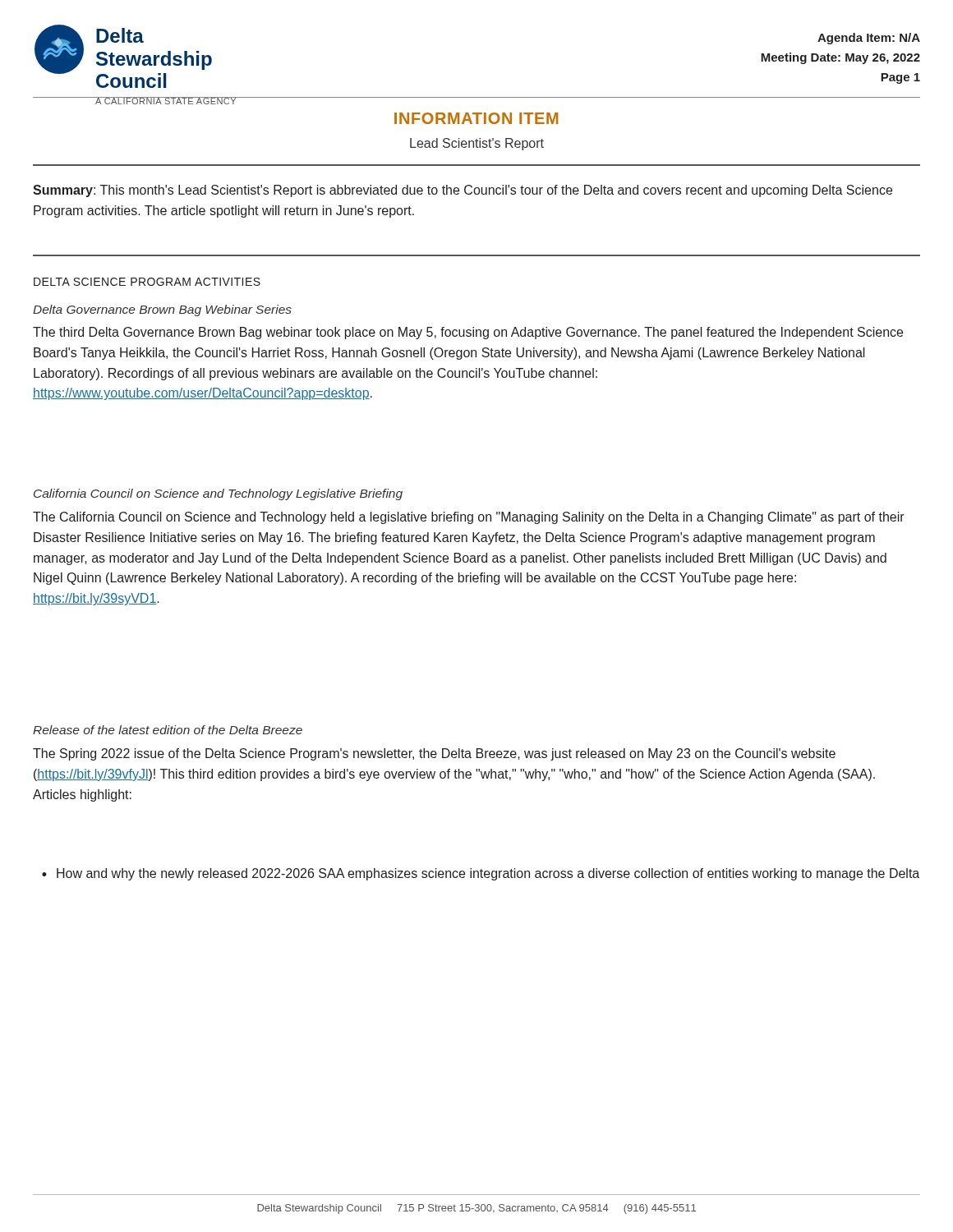Locate the passage starting "Summary: This month's Lead Scientist's Report"
The width and height of the screenshot is (953, 1232).
pos(463,200)
